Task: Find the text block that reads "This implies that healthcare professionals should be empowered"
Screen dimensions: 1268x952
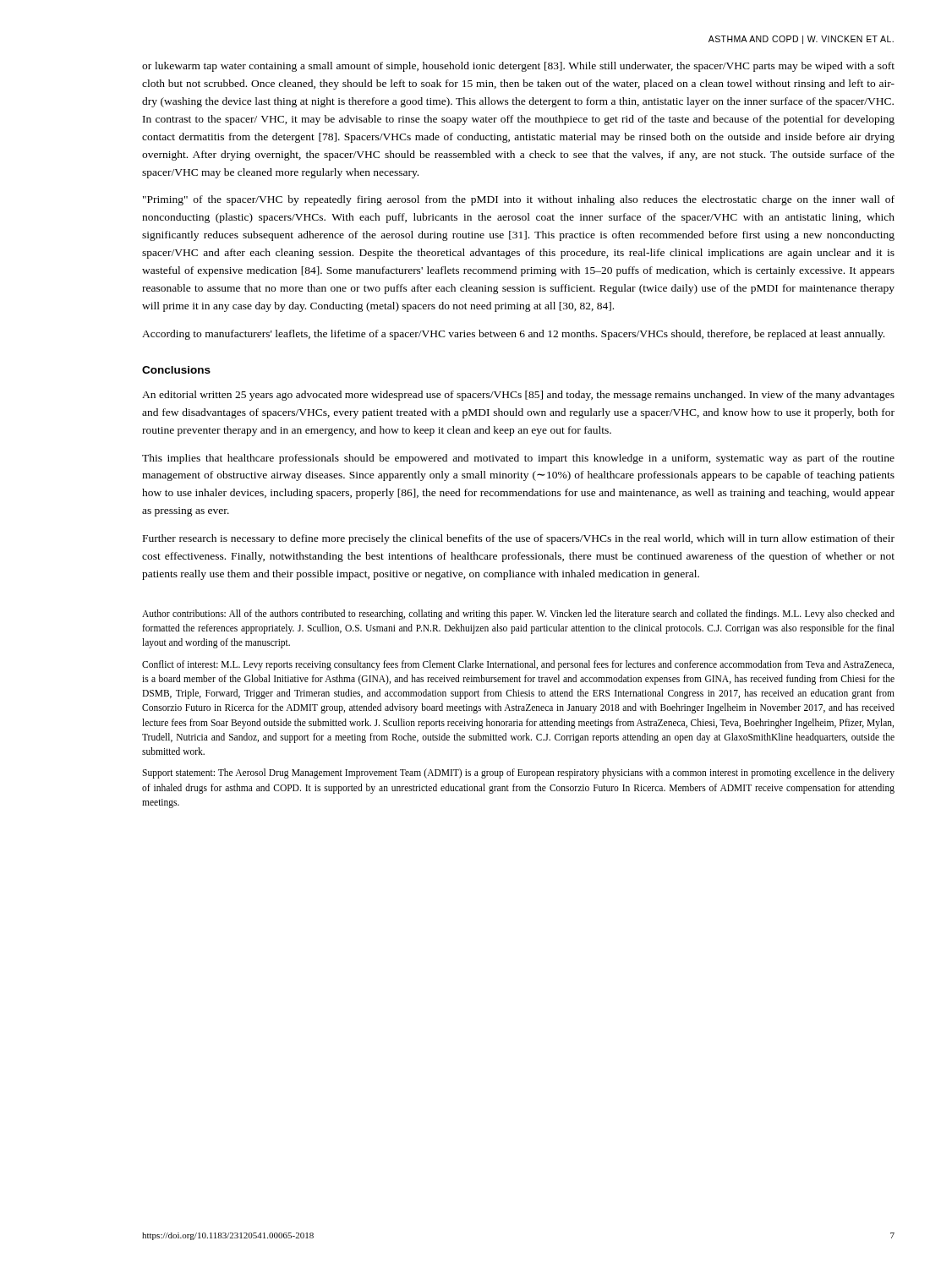Action: [518, 484]
